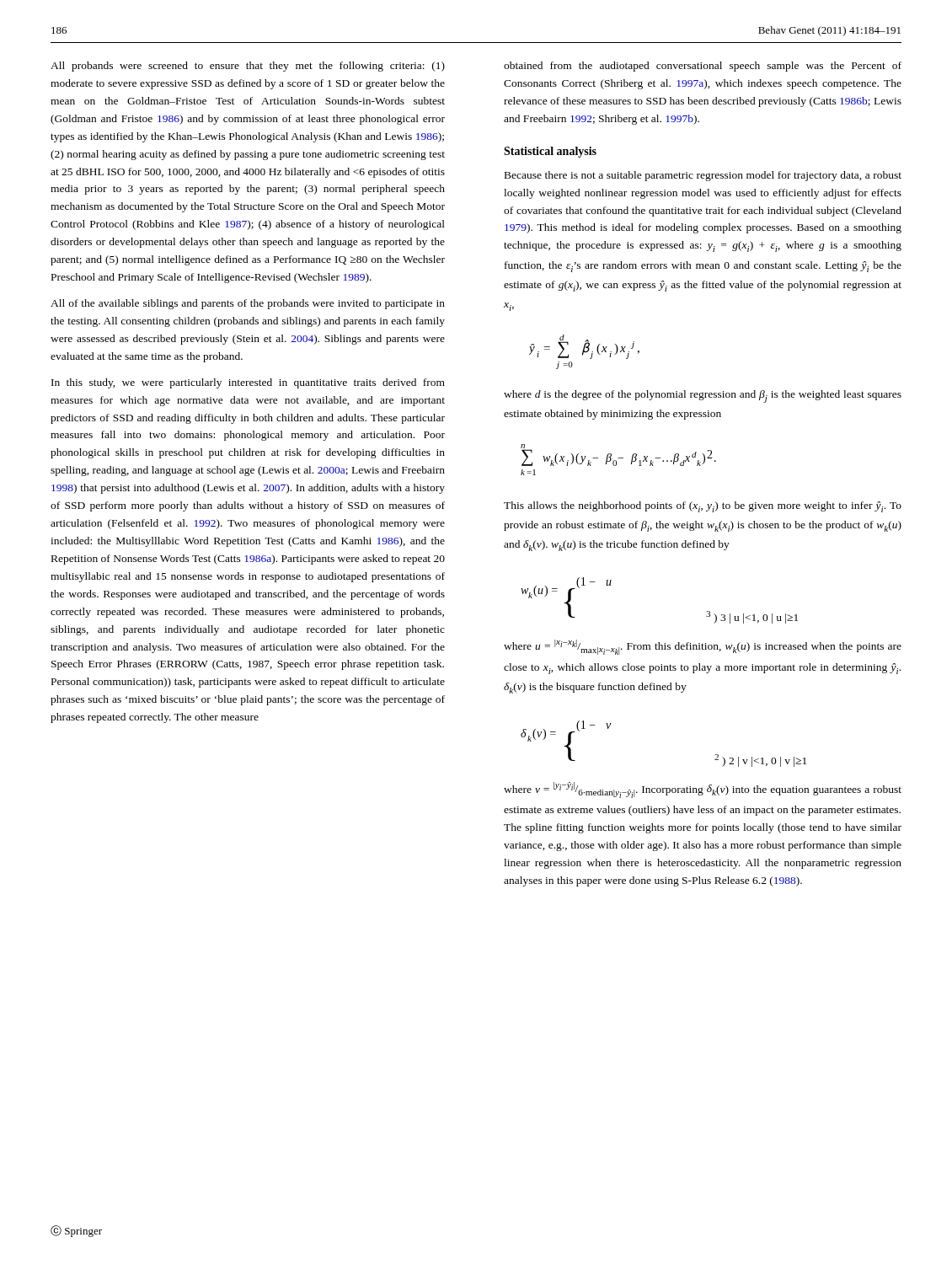The image size is (952, 1264).
Task: Navigate to the region starting "w k ( u"
Action: (x=754, y=615)
